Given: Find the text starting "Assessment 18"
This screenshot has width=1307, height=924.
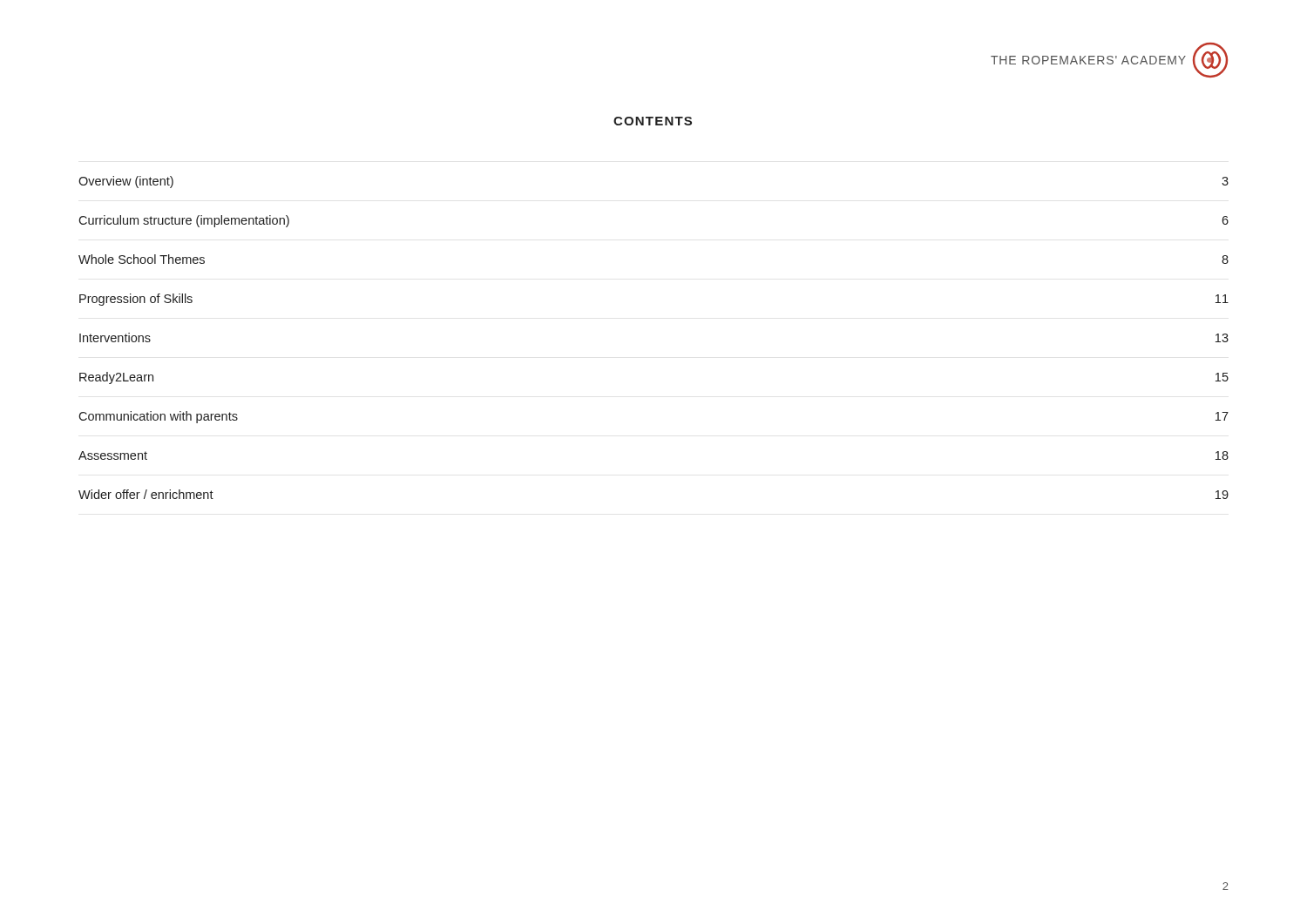Looking at the screenshot, I should [109, 456].
